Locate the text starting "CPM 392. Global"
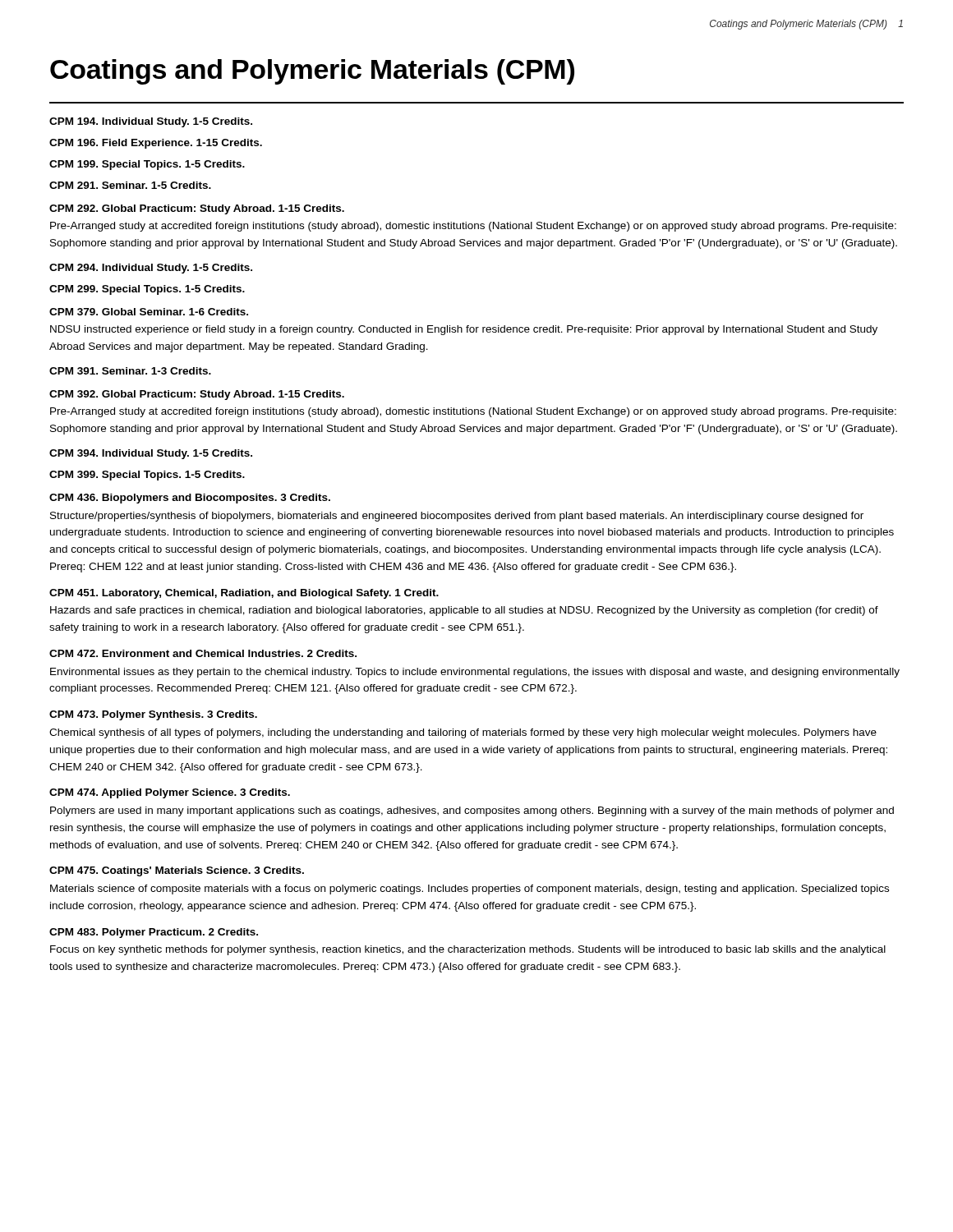Screen dimensions: 1232x953 [x=476, y=412]
